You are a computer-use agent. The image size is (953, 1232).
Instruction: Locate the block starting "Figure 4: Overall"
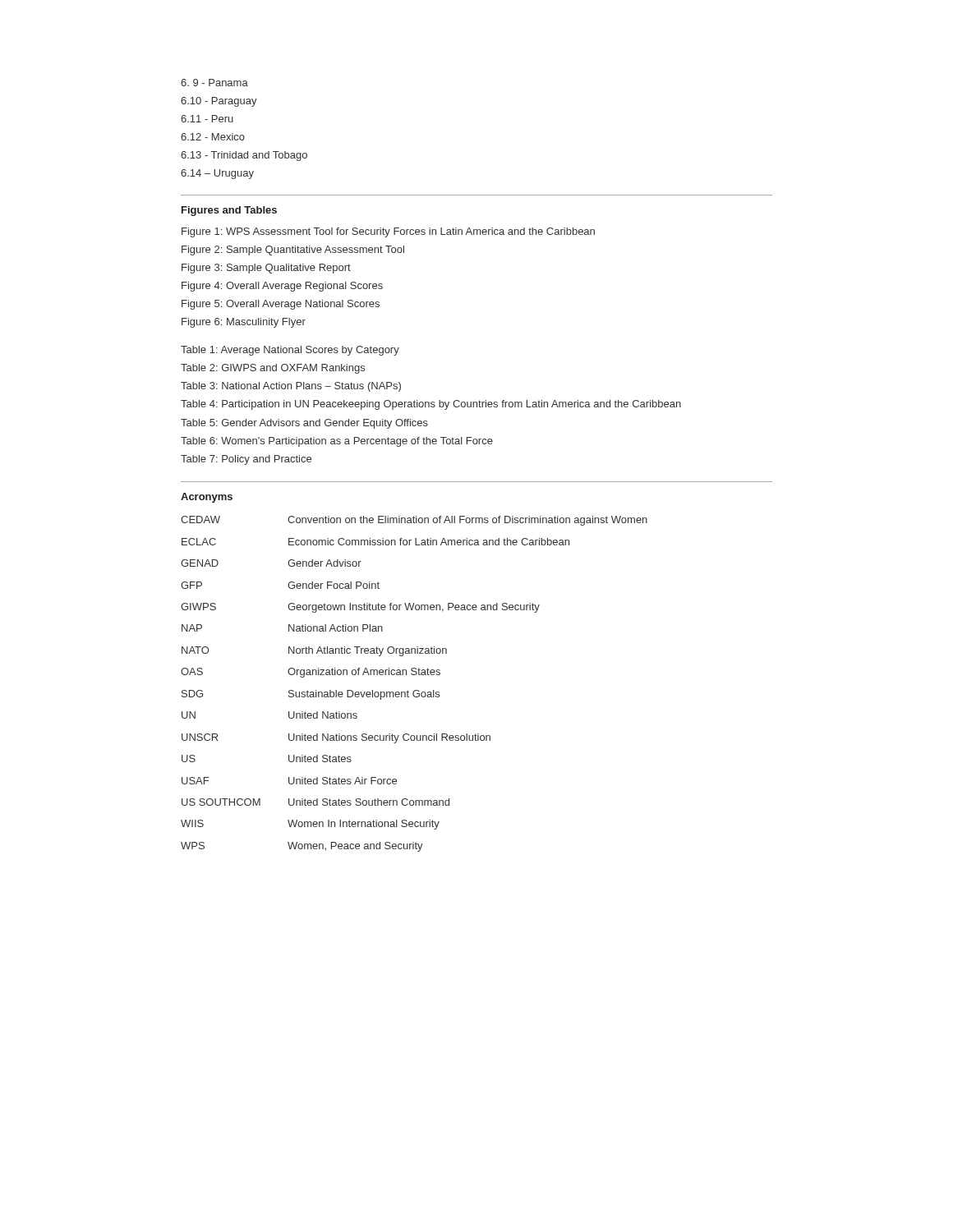pyautogui.click(x=282, y=285)
